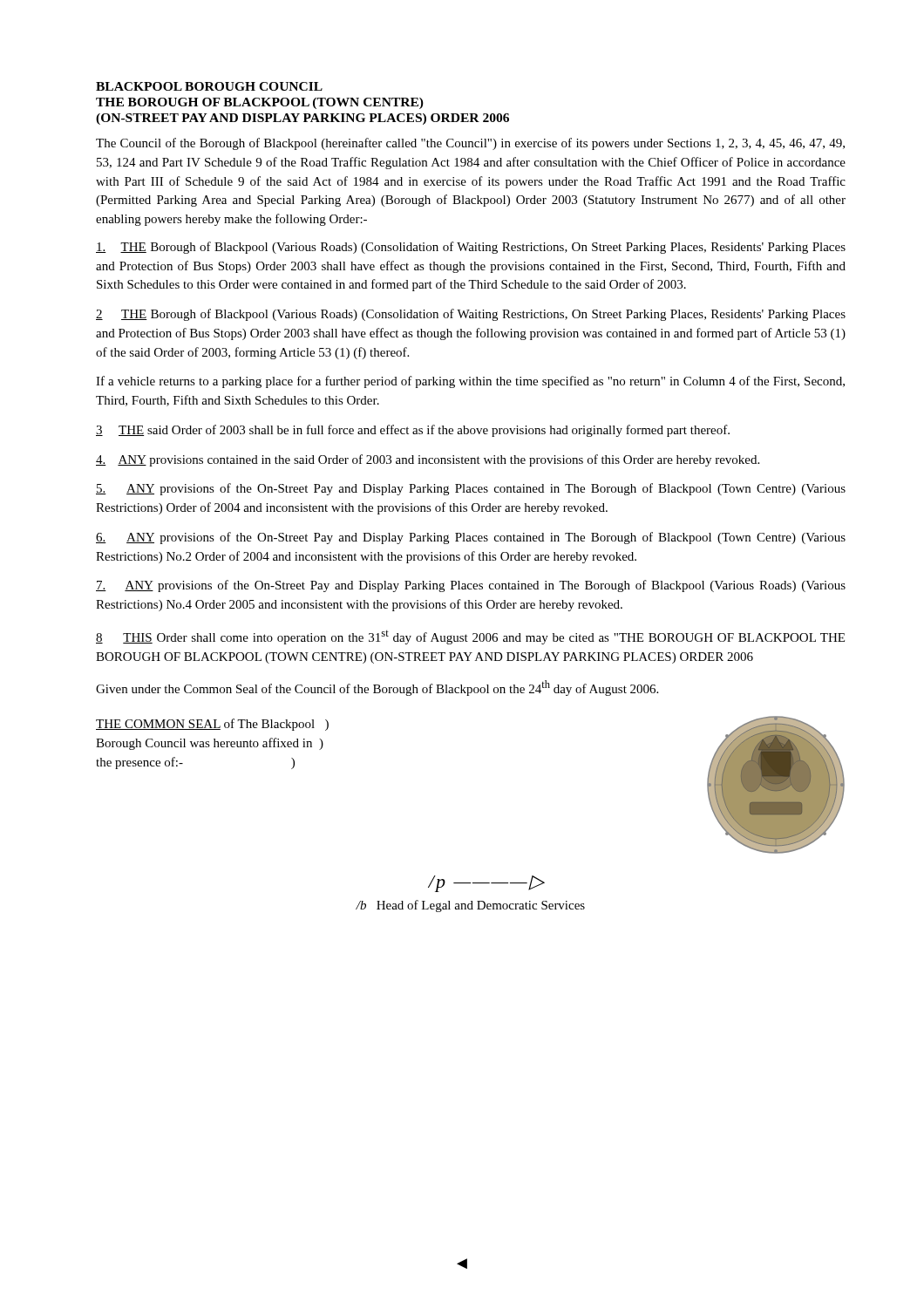The height and width of the screenshot is (1308, 924).
Task: Navigate to the block starting "3 THE said Order of 2003 shall be"
Action: pyautogui.click(x=471, y=430)
